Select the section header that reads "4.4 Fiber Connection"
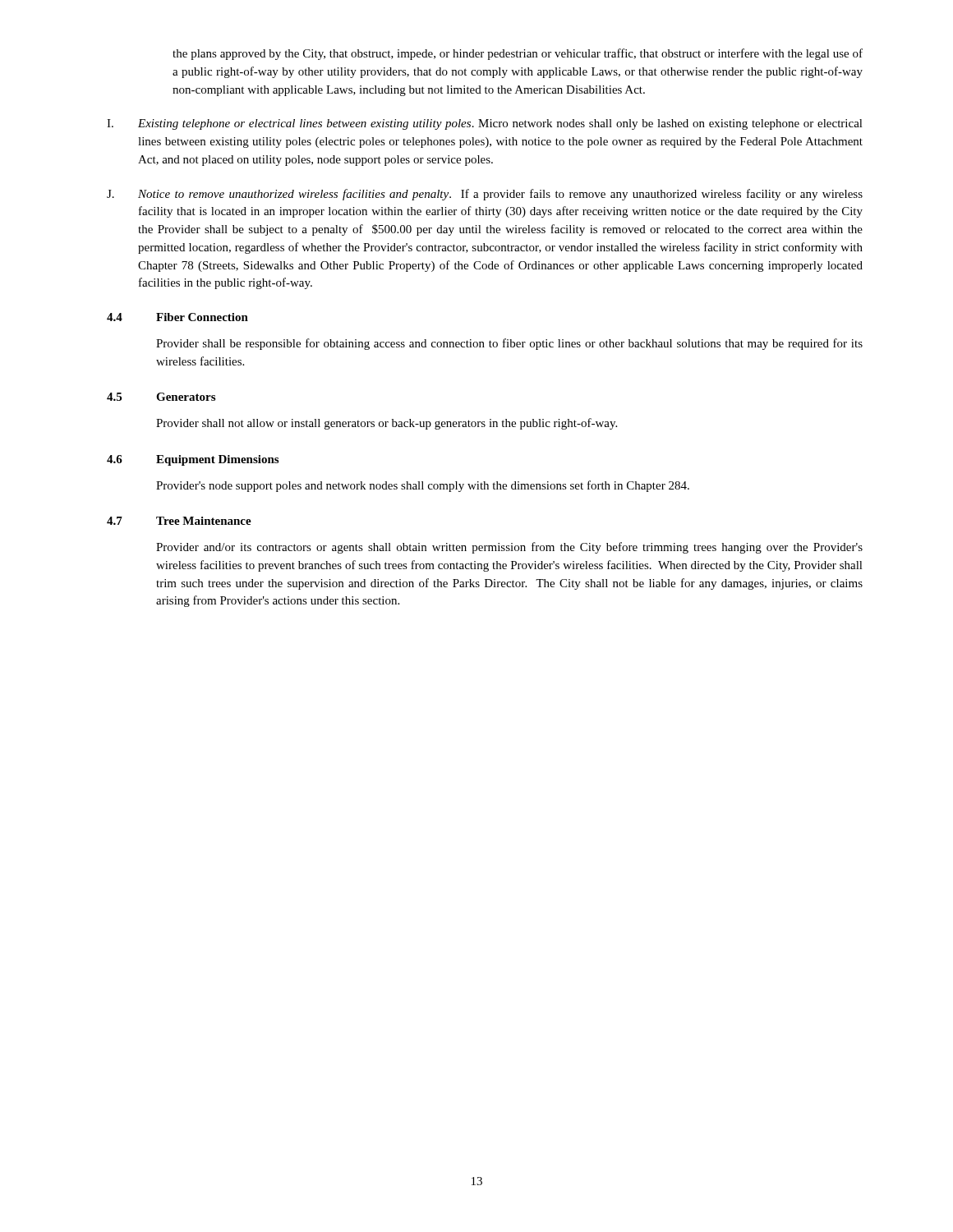 pyautogui.click(x=177, y=318)
